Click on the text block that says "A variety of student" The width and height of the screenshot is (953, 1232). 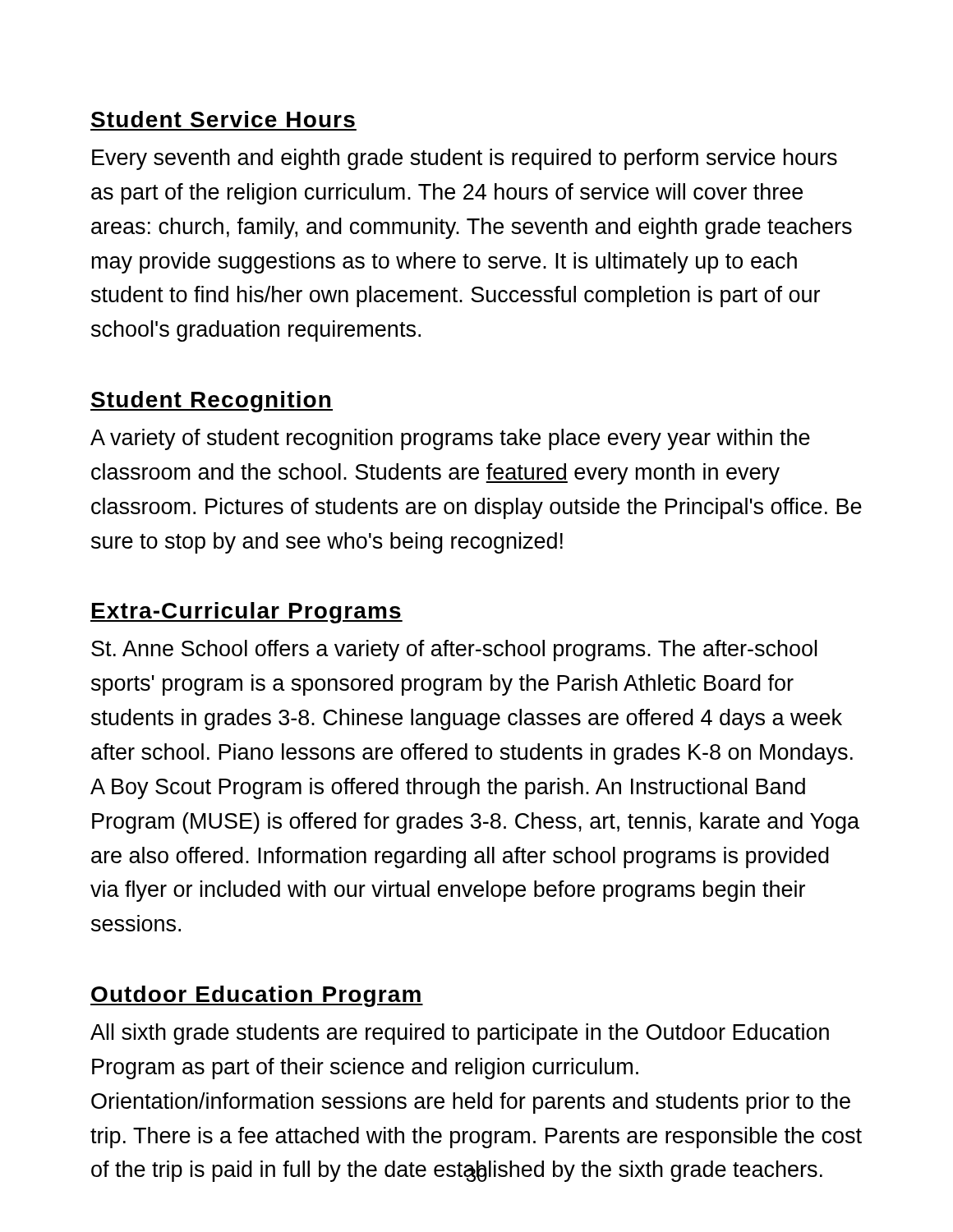tap(476, 490)
